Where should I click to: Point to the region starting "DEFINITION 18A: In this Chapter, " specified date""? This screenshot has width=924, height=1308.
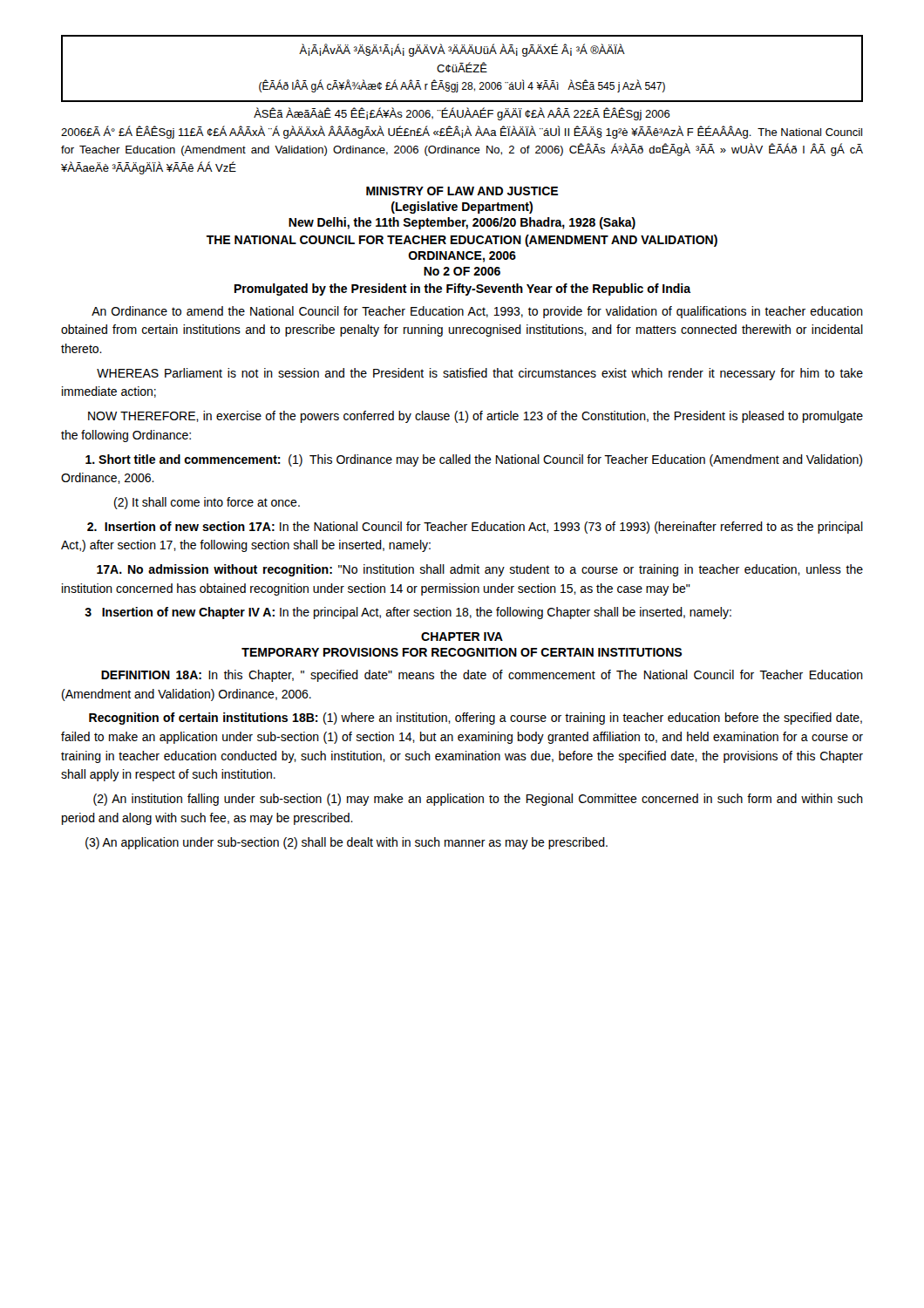pos(462,684)
